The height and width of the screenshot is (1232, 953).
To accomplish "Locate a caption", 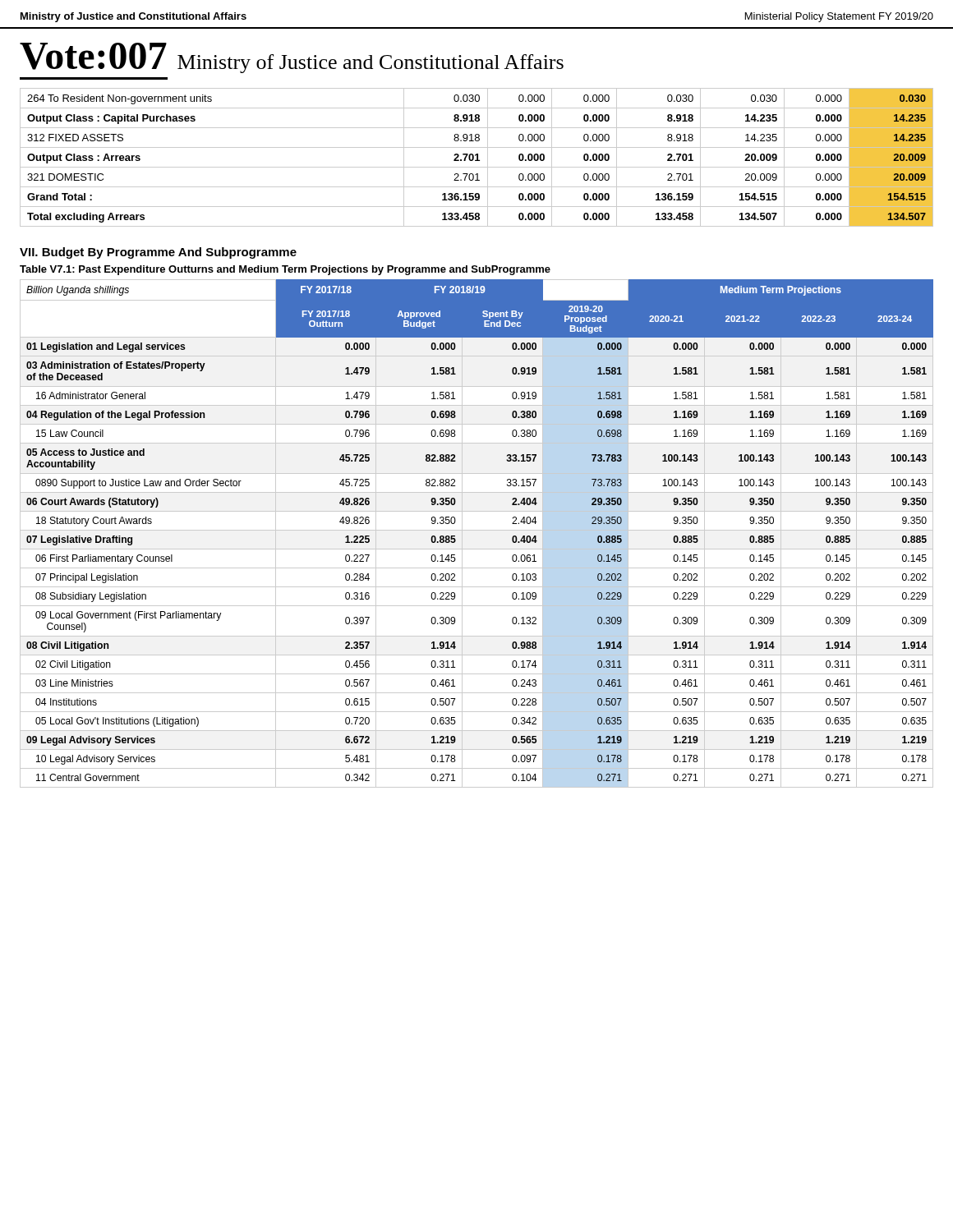I will coord(285,269).
